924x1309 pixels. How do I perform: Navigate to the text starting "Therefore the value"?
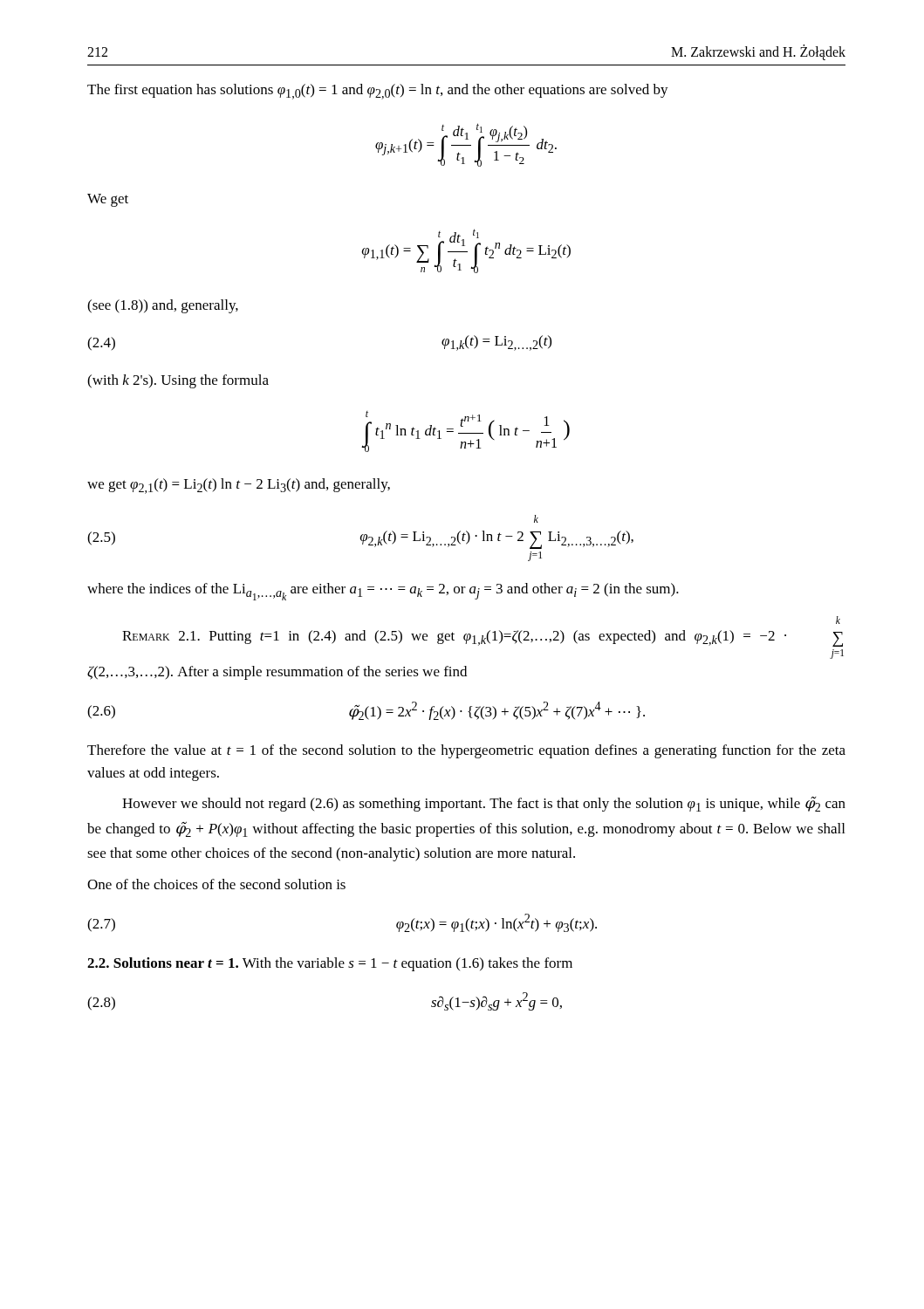tap(466, 761)
